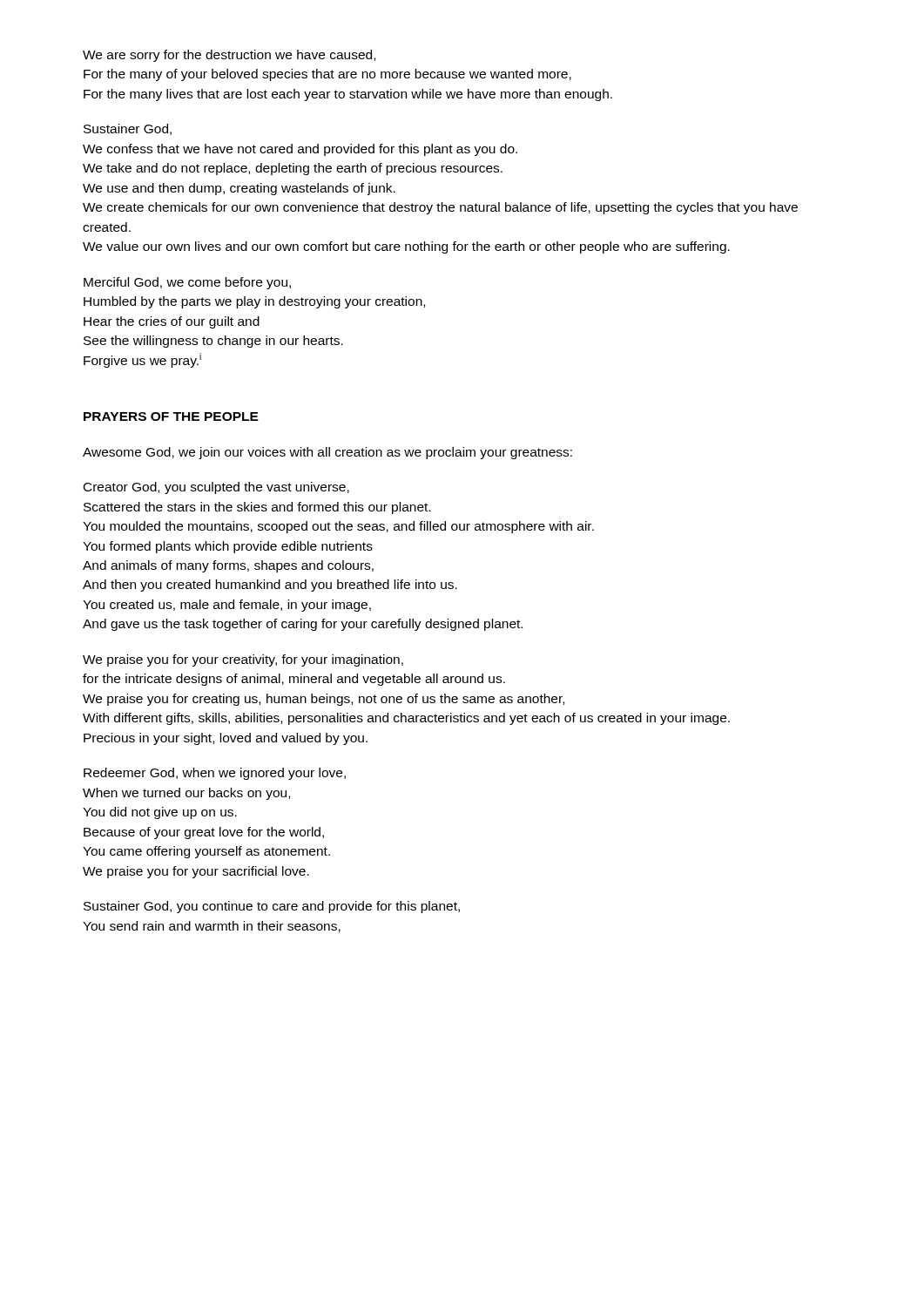Select the block starting "Sustainer God, you continue to"
Viewport: 924px width, 1307px height.
462,916
